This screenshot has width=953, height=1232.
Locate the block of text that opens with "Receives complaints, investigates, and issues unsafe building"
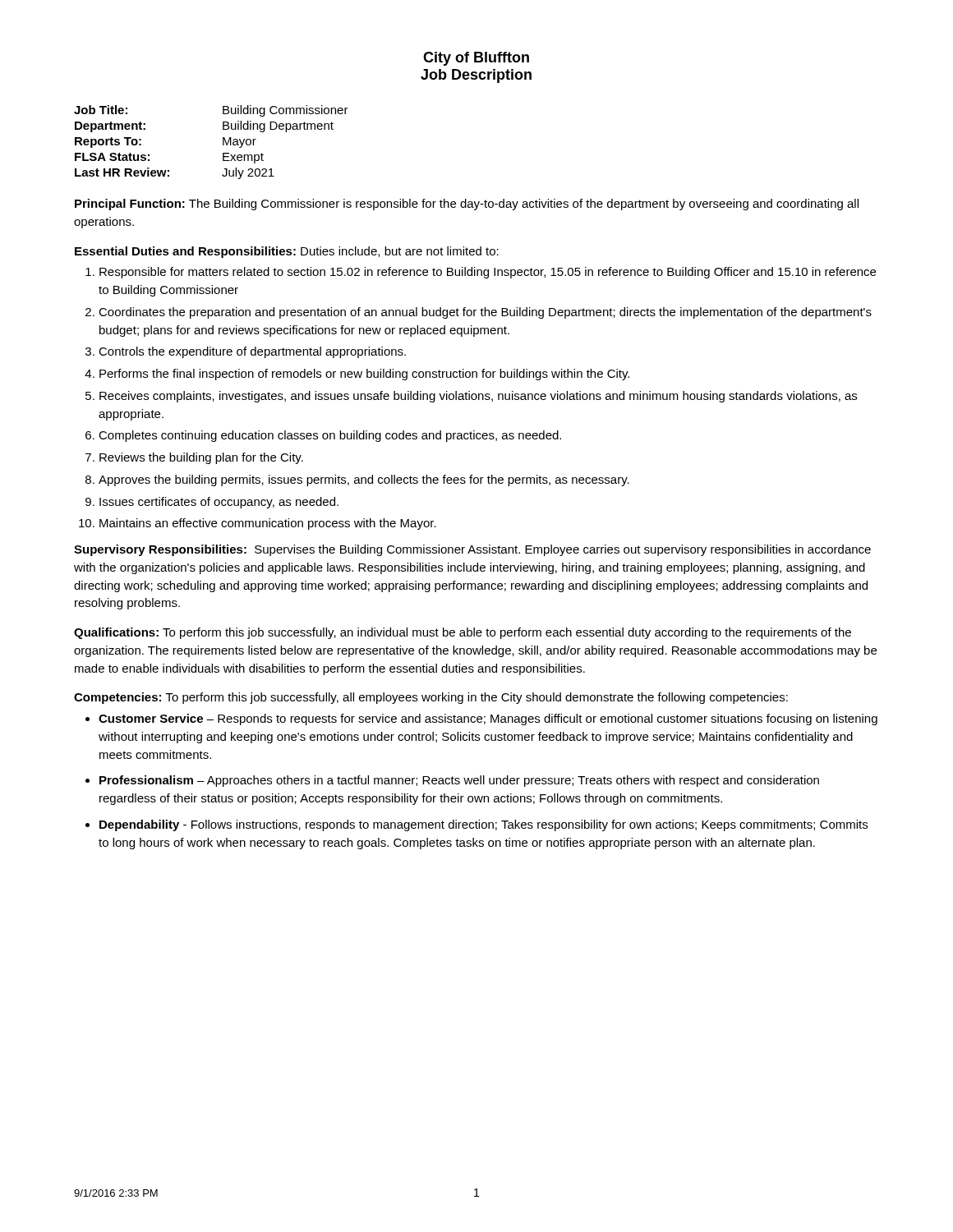point(478,404)
